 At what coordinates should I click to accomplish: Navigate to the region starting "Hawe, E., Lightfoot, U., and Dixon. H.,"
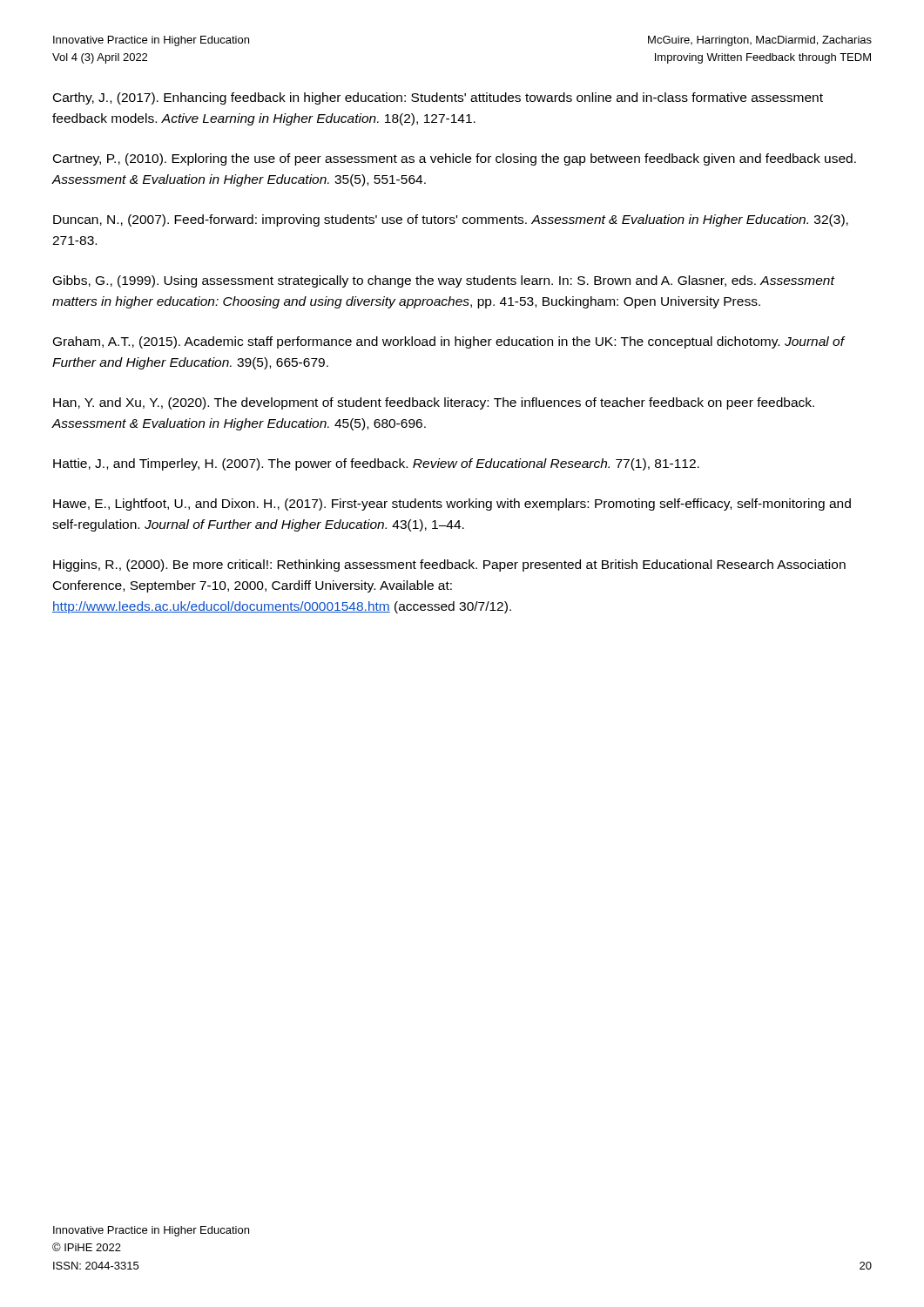pyautogui.click(x=452, y=514)
